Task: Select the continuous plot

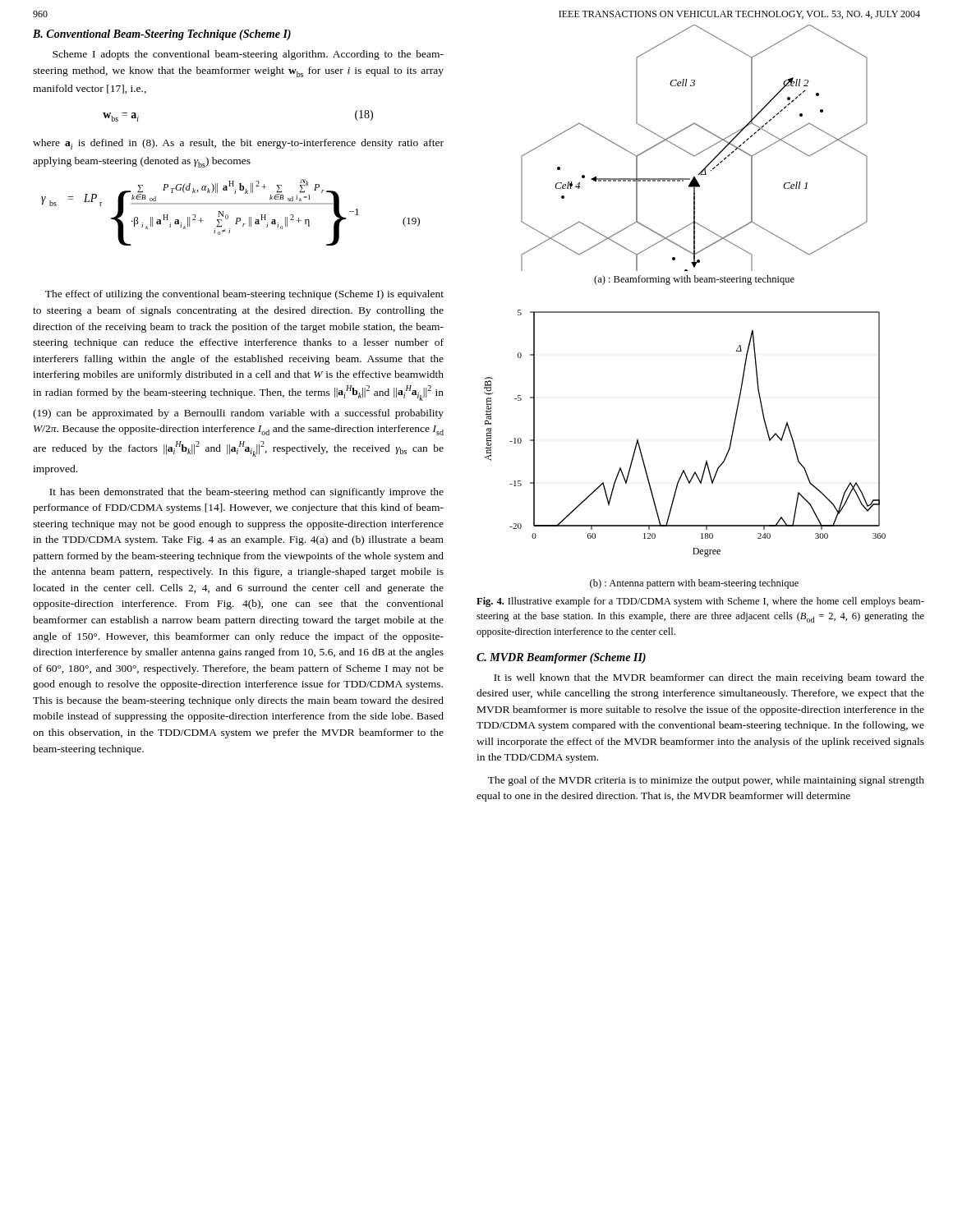Action: (694, 443)
